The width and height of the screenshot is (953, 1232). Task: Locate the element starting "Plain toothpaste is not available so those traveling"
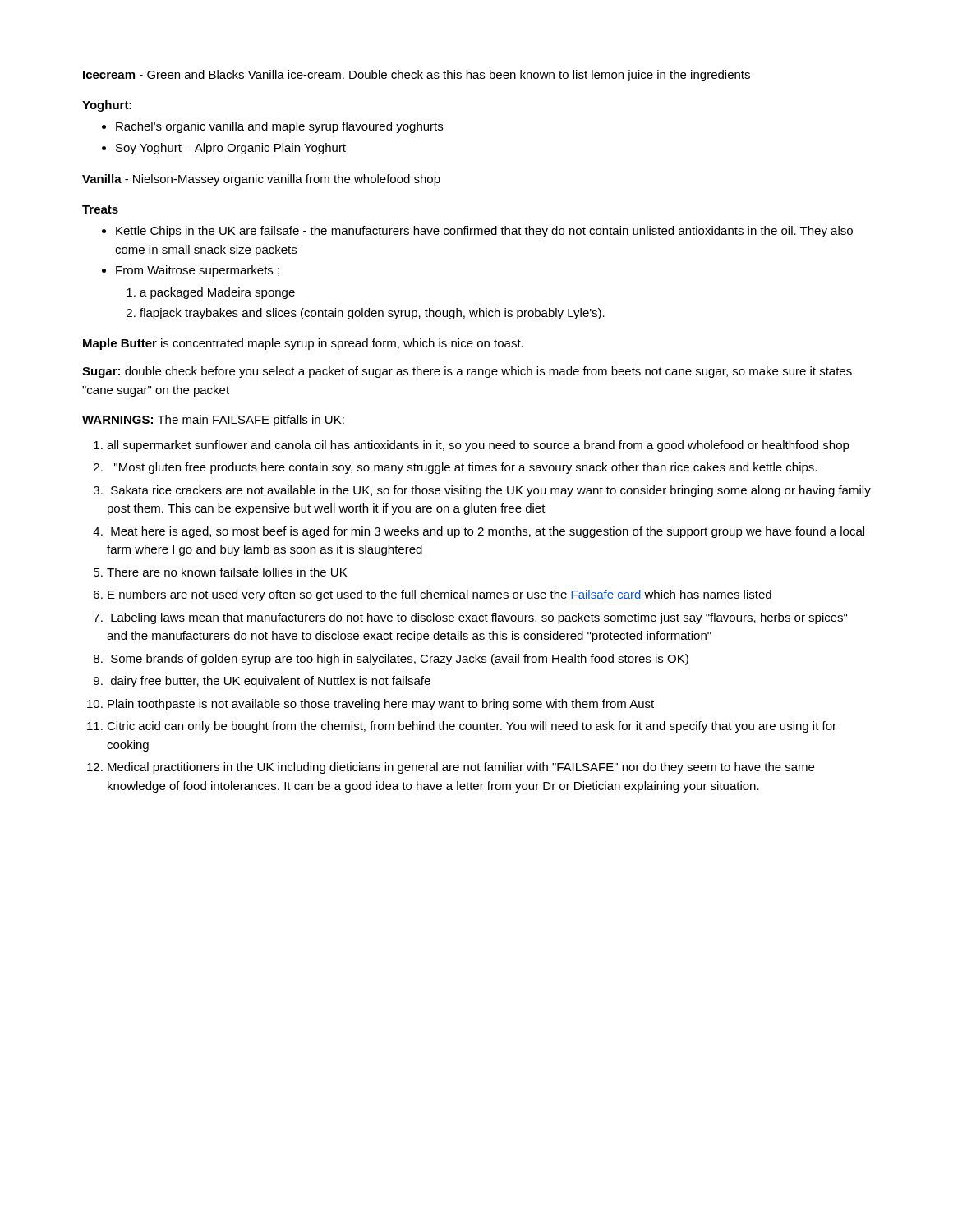point(380,703)
